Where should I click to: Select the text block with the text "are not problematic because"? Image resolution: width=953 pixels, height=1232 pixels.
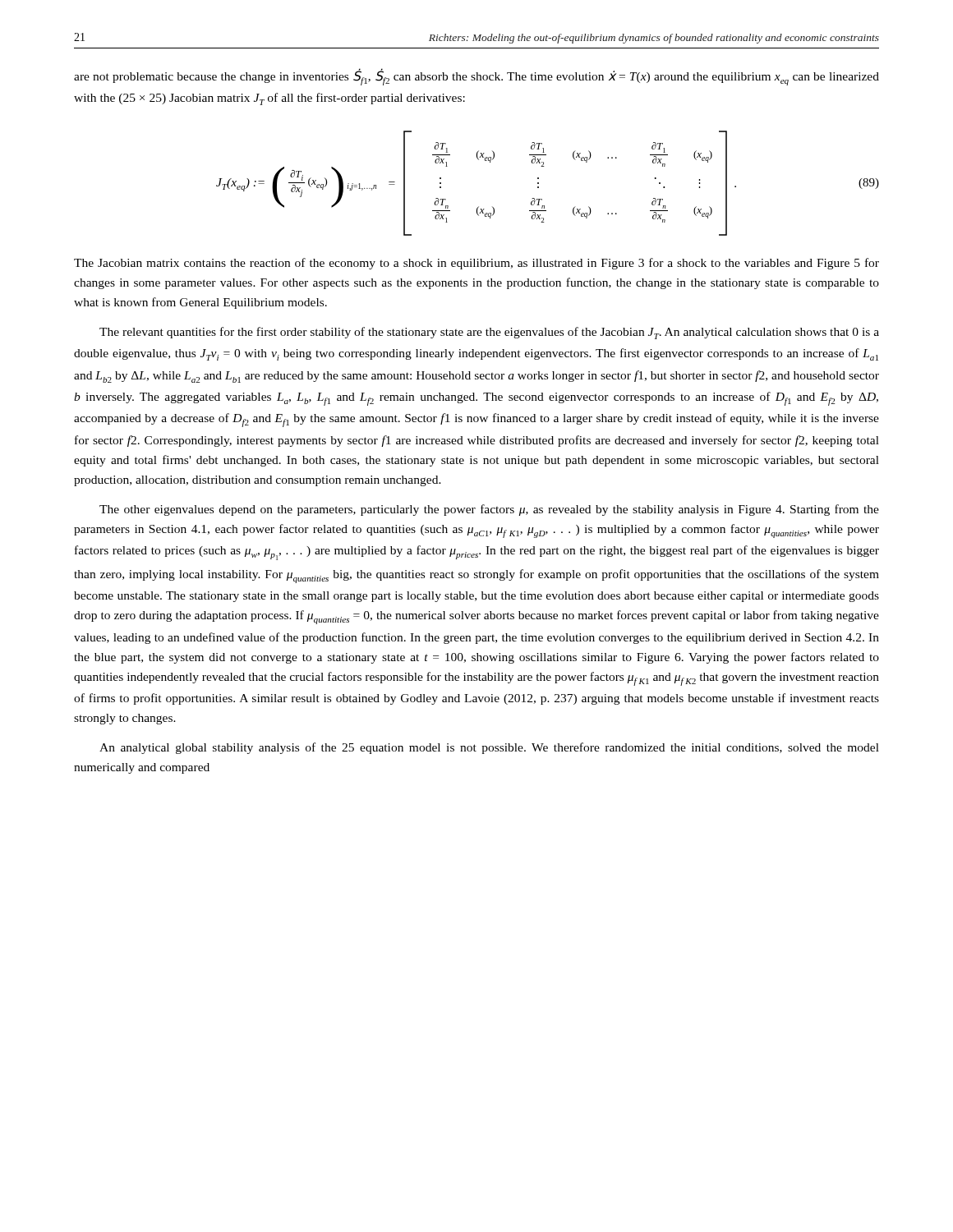point(476,88)
